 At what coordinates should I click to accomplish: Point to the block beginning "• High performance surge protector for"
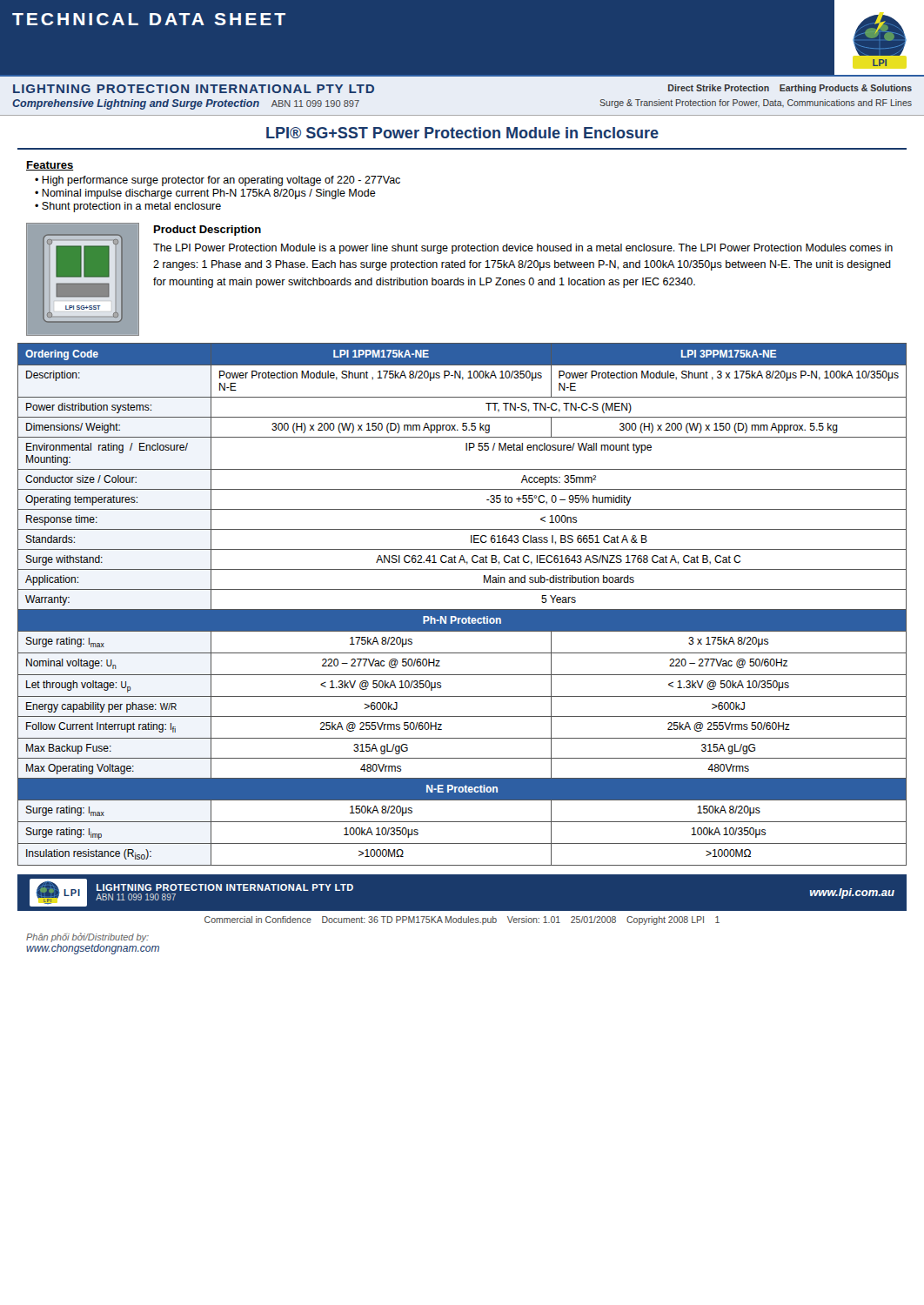pyautogui.click(x=218, y=180)
